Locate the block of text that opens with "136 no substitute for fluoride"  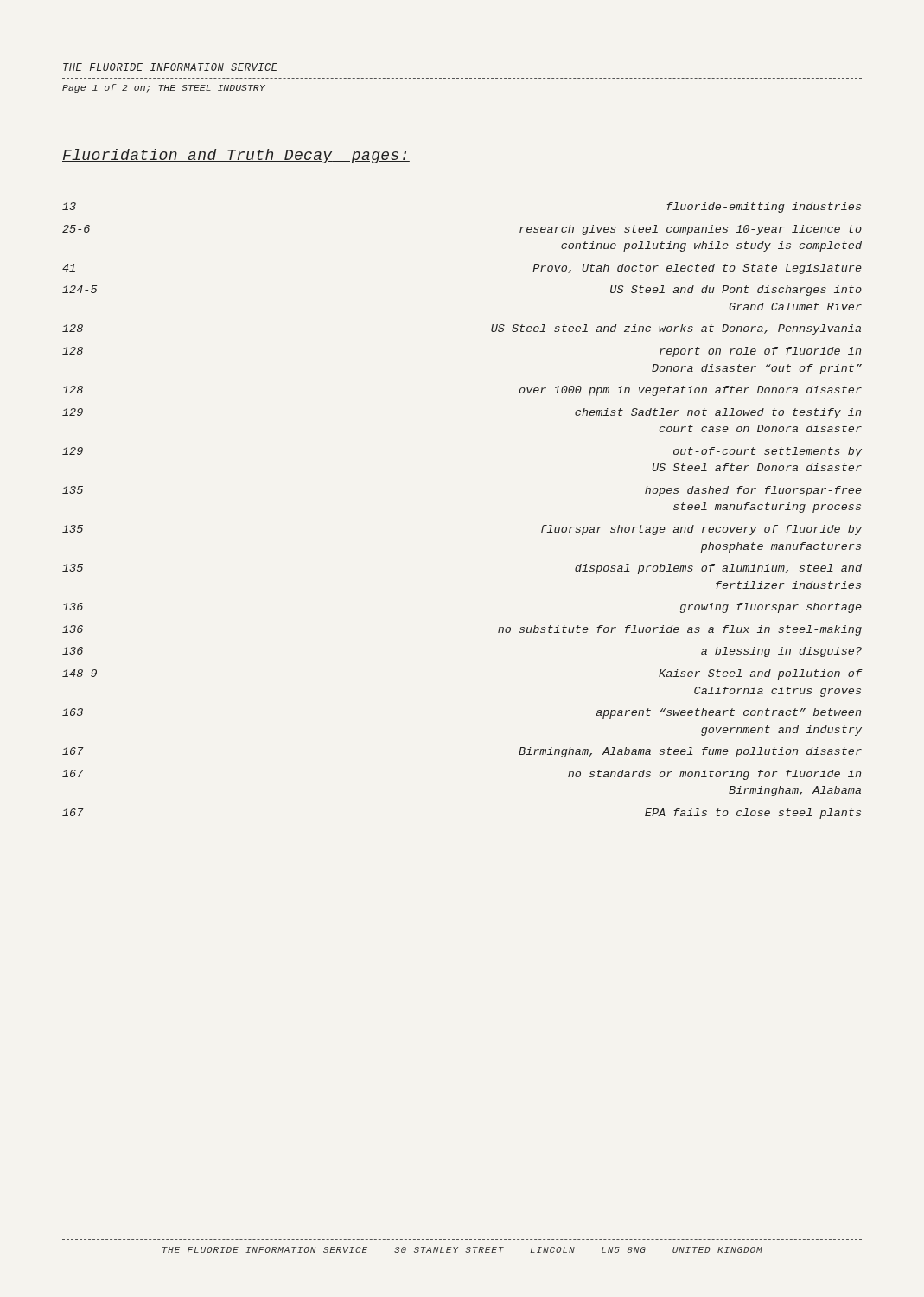[x=72, y=629]
